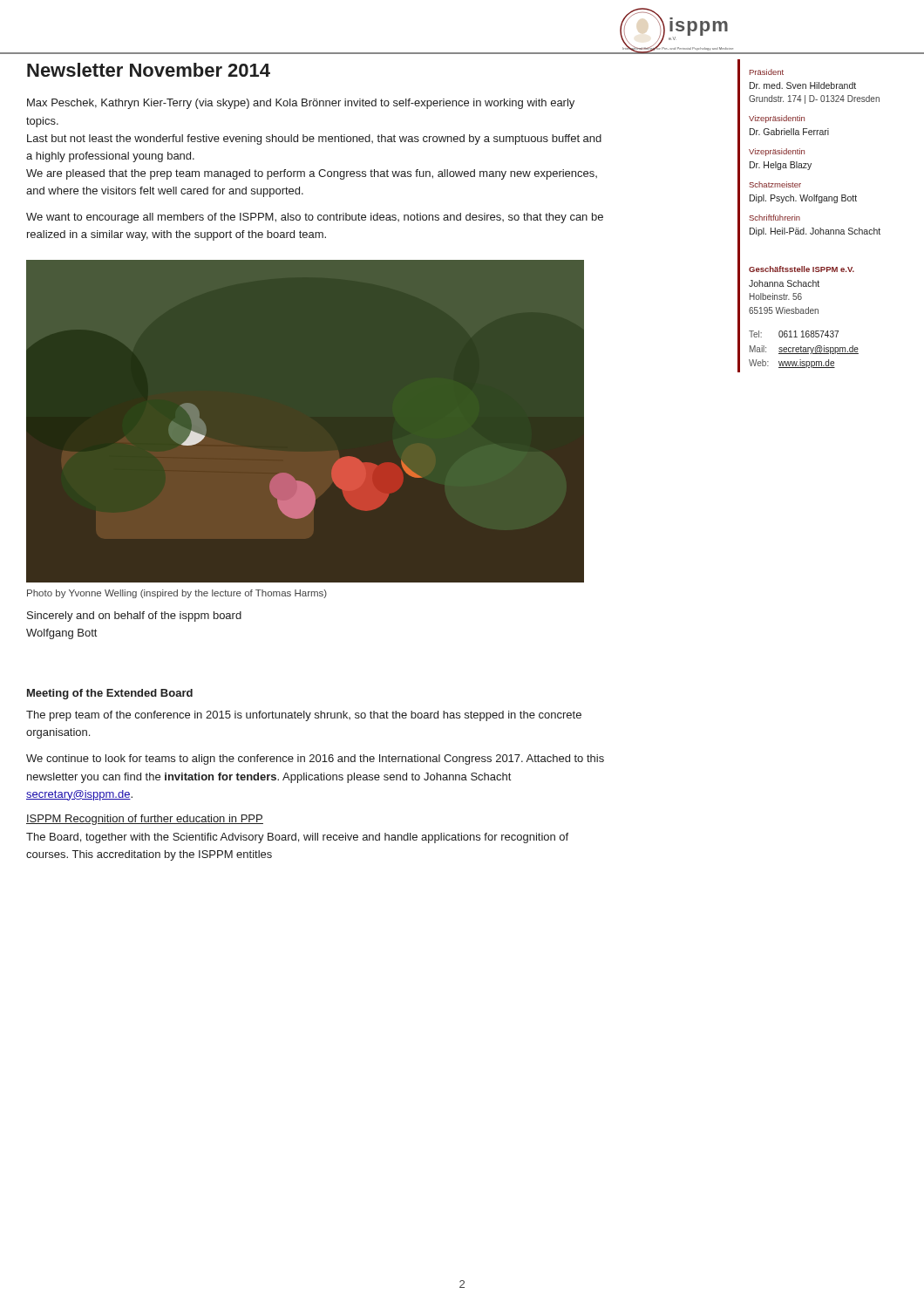This screenshot has width=924, height=1308.
Task: Locate the passage starting "The Board, together"
Action: (x=318, y=846)
